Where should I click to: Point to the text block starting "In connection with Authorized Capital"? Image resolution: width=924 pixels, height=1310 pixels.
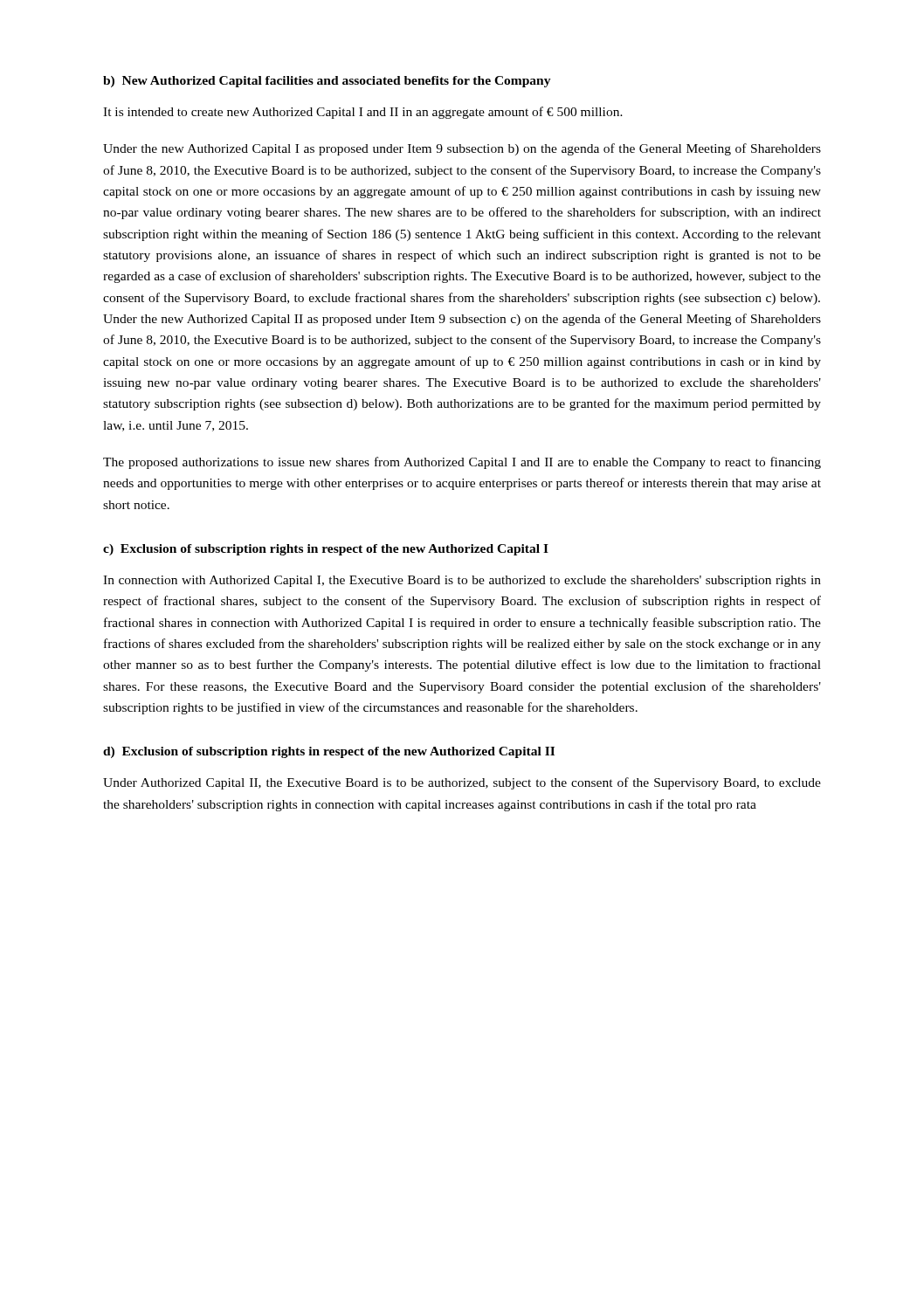point(462,643)
